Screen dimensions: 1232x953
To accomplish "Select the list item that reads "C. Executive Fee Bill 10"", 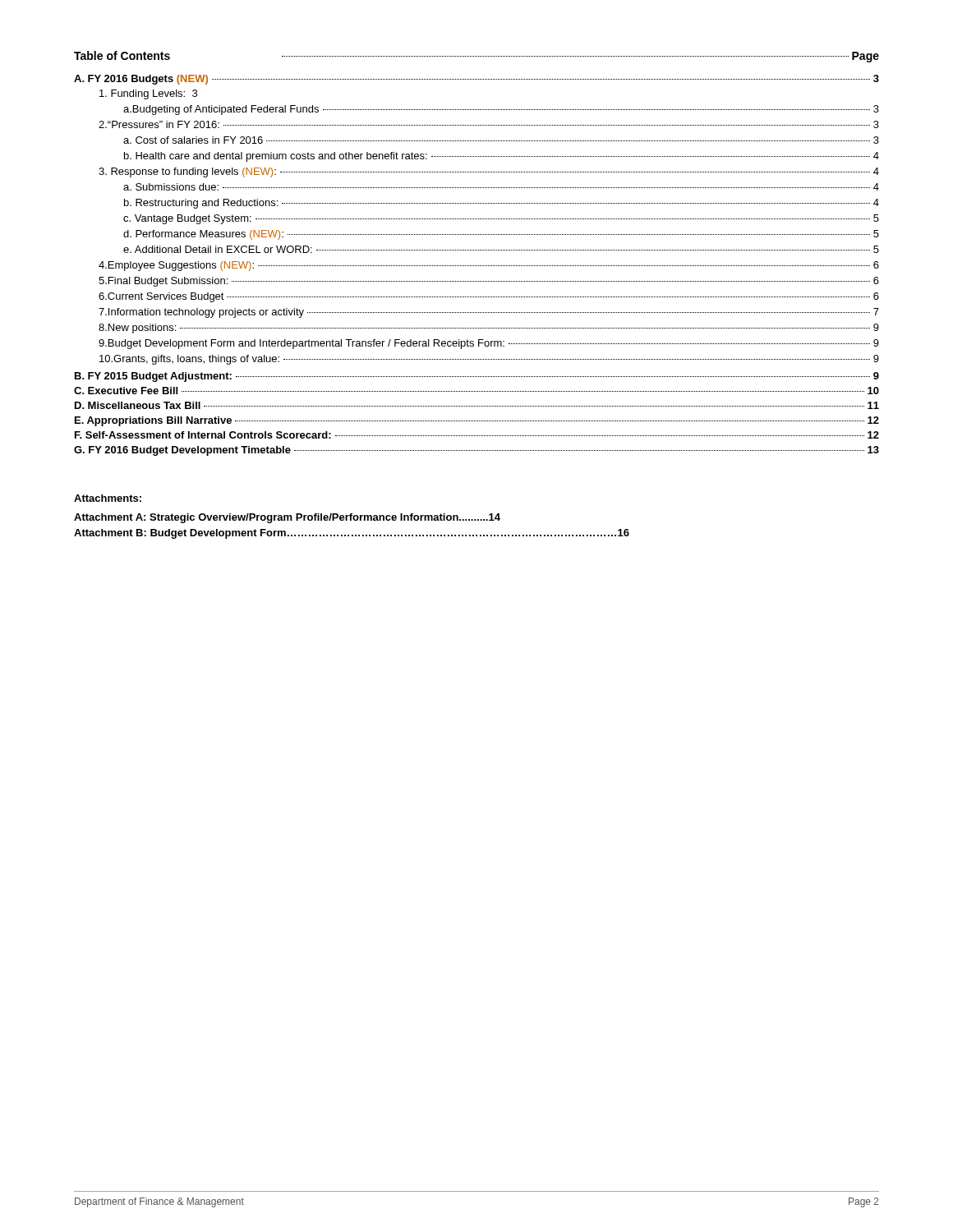I will click(x=476, y=390).
